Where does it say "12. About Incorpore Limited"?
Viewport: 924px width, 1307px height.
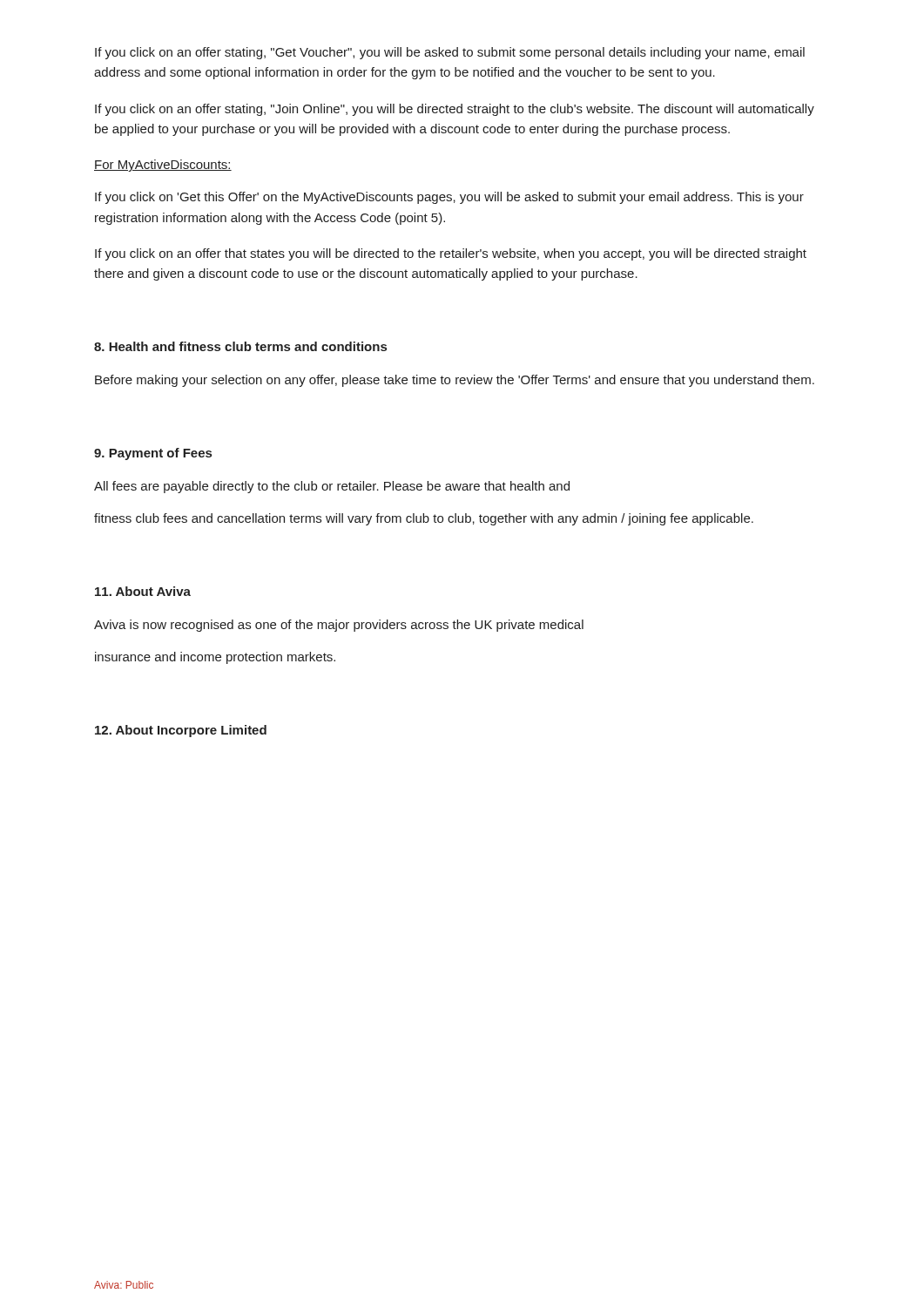[x=181, y=730]
